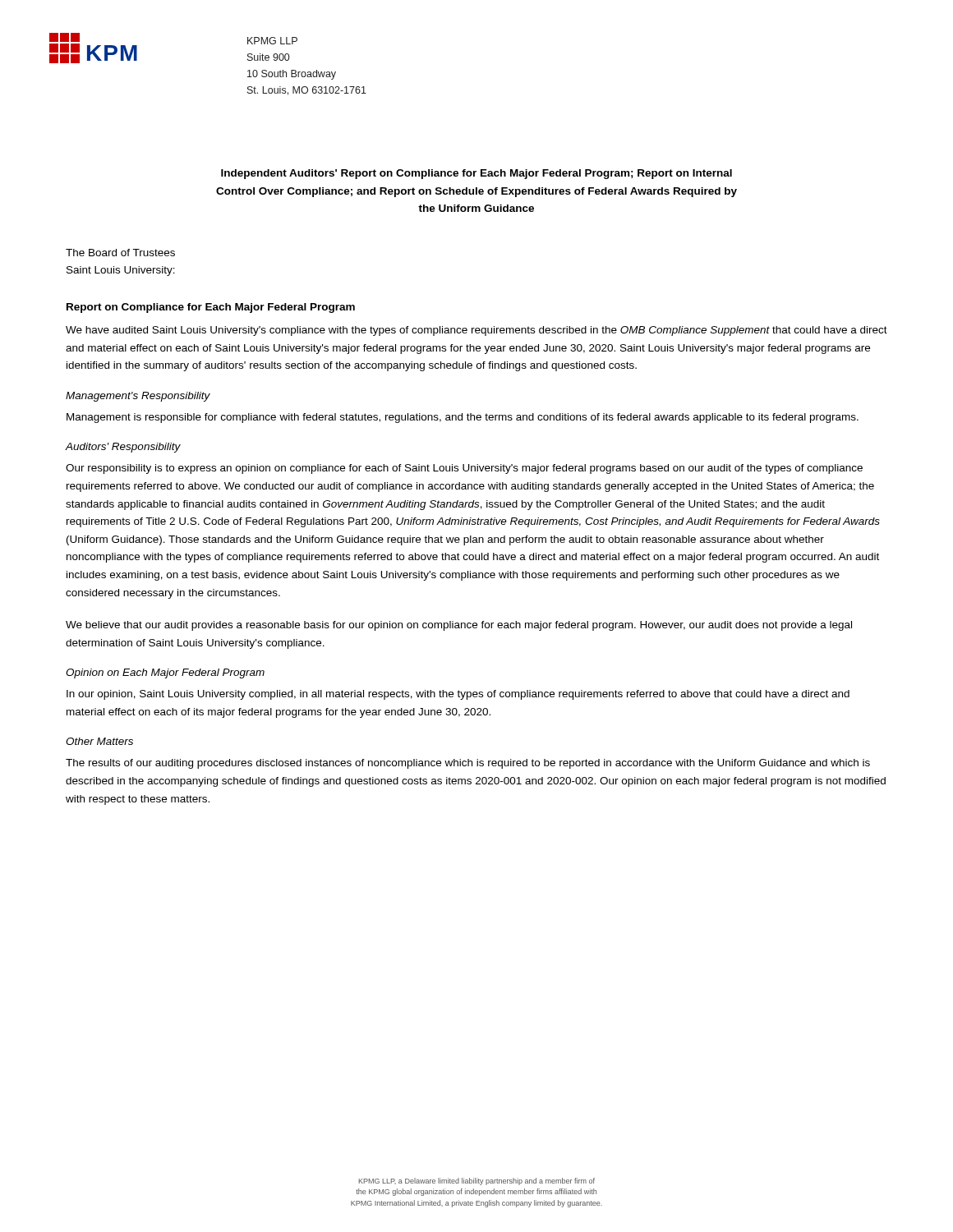Screen dimensions: 1232x953
Task: Click the passage that begins "The results of our auditing procedures disclosed"
Action: pos(476,781)
